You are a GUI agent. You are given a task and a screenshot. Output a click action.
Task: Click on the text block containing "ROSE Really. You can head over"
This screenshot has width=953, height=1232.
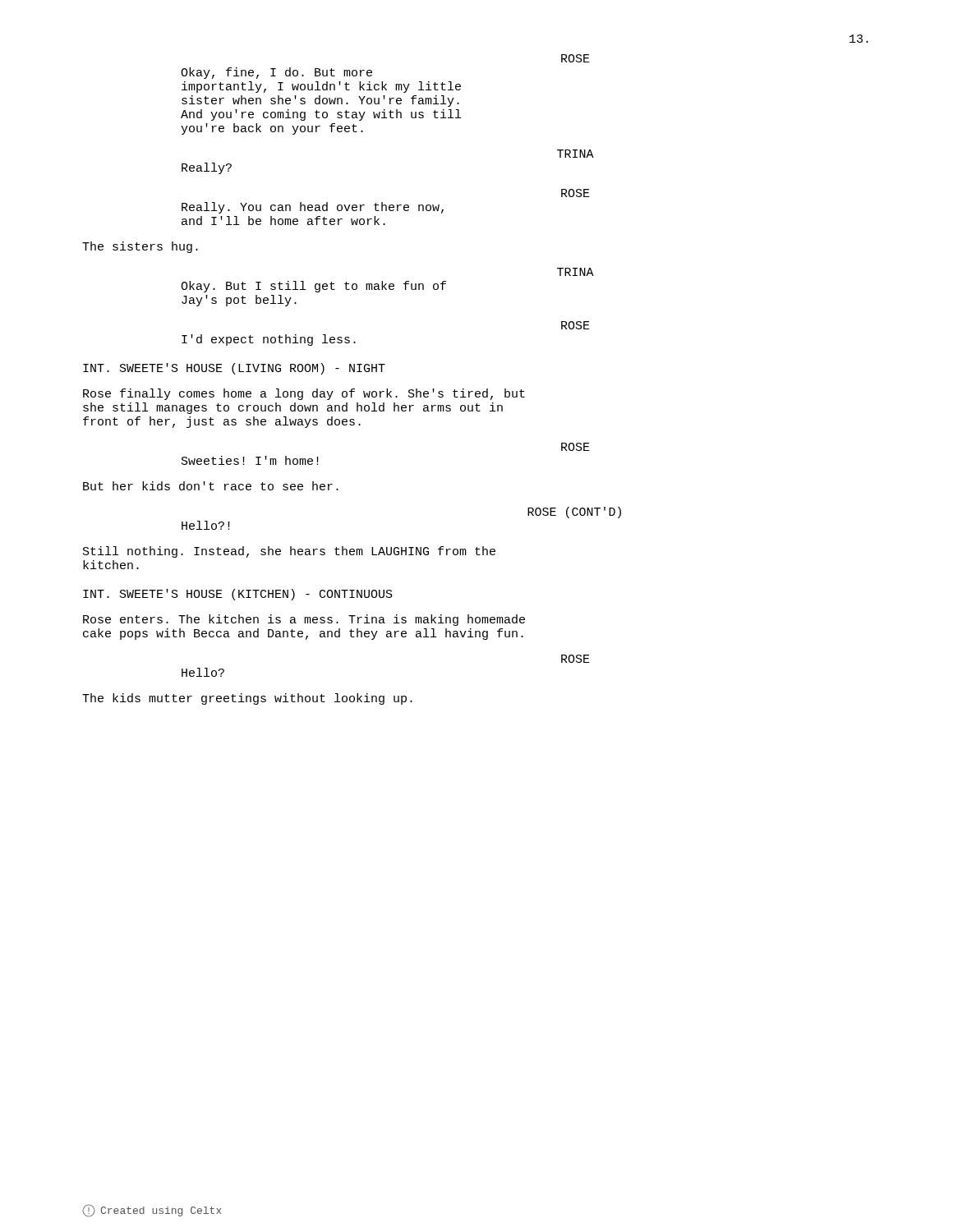pyautogui.click(x=575, y=193)
